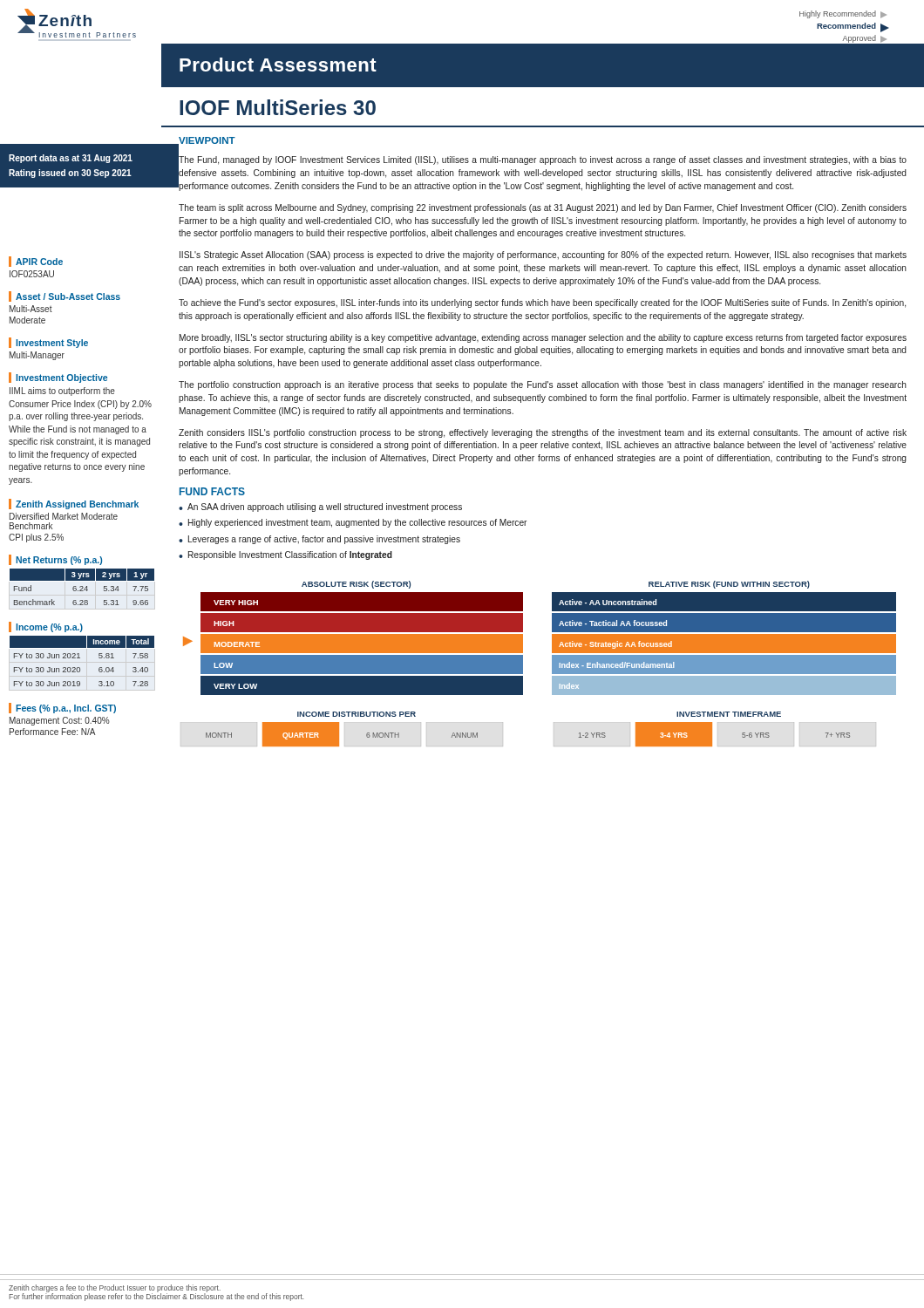Where does it say "FUND FACTS"?
The image size is (924, 1308).
pos(212,491)
